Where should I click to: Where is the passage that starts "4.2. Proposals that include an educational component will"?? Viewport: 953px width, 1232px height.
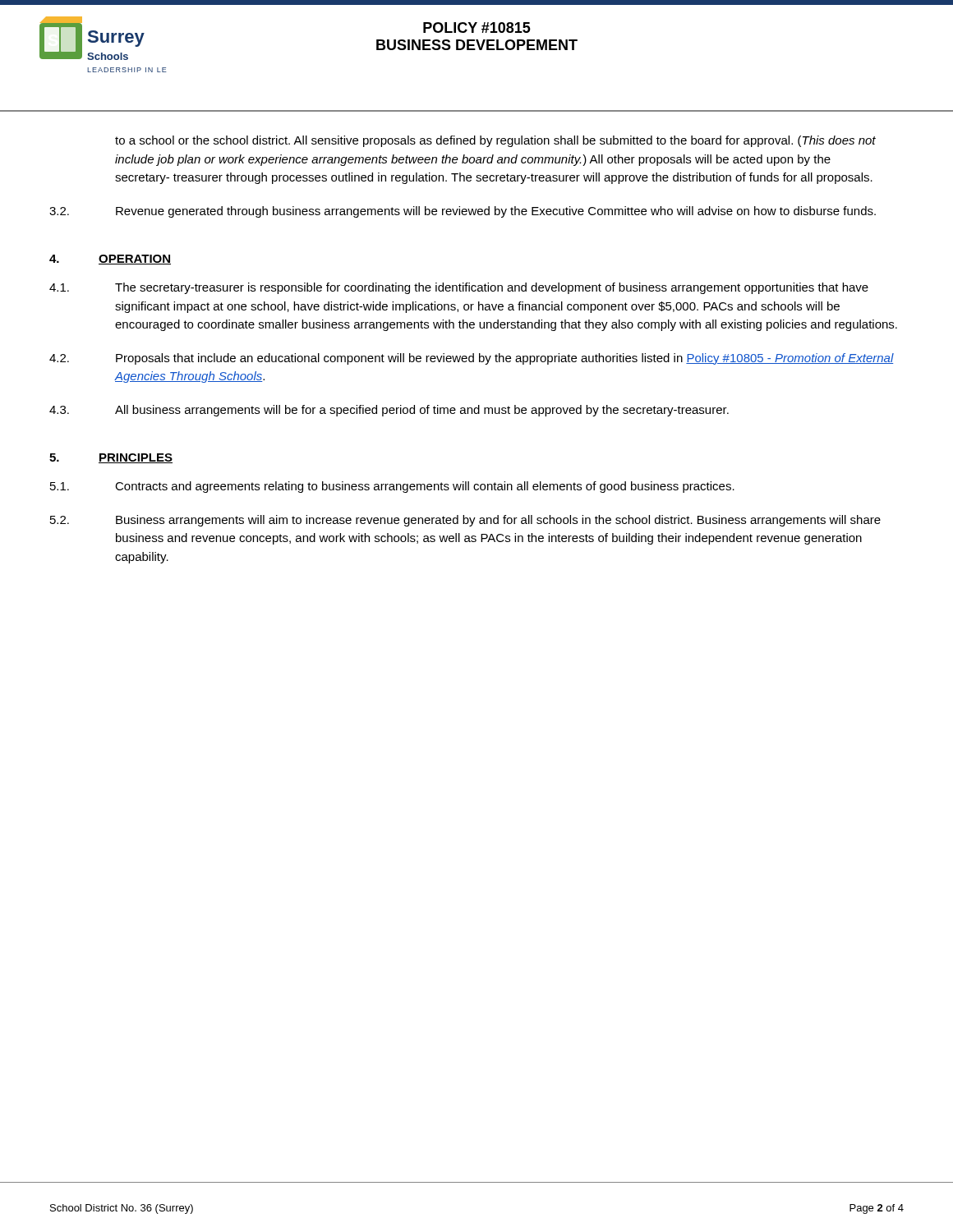[476, 367]
